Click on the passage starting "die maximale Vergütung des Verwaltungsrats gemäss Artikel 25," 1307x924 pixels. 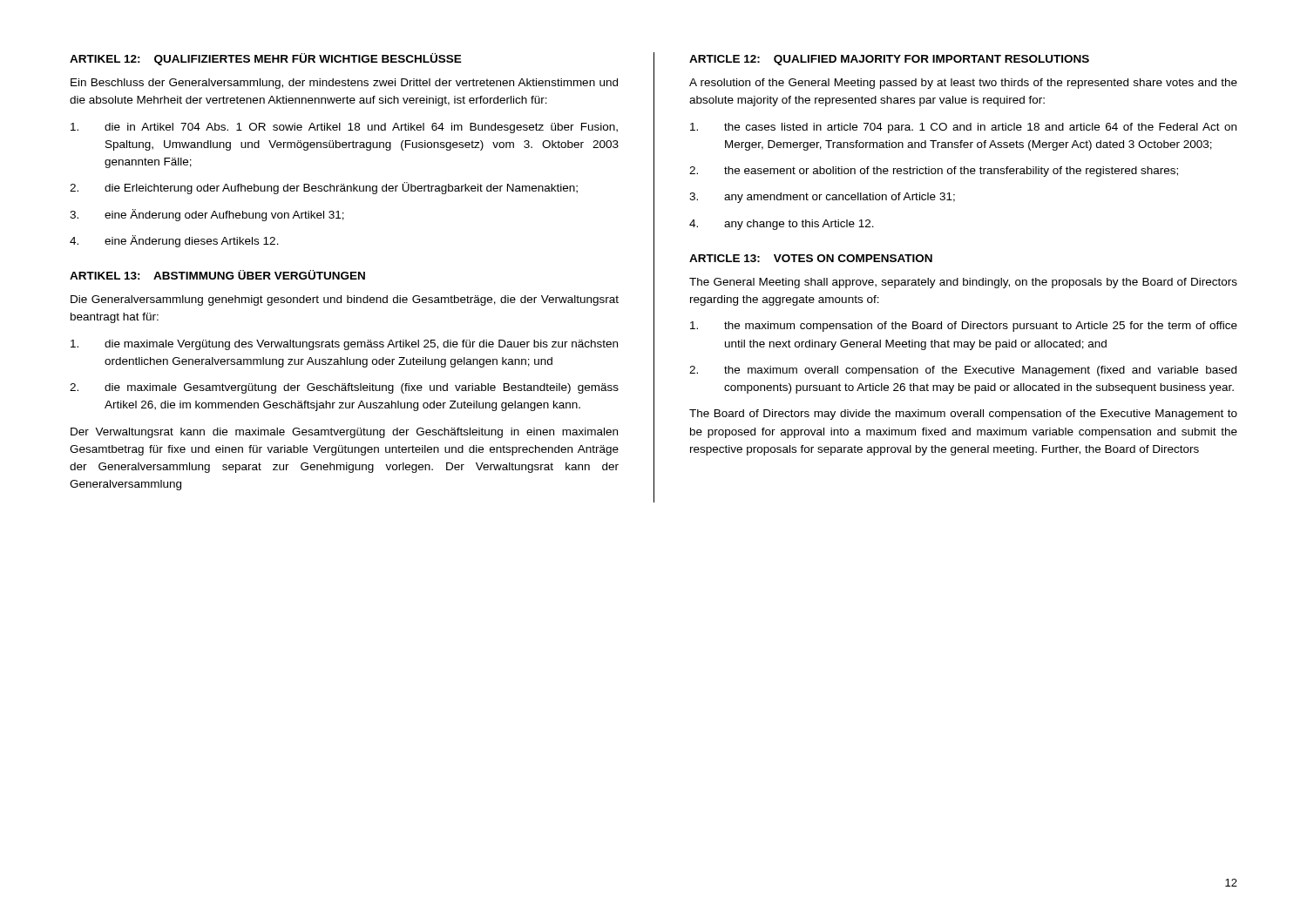[x=344, y=353]
